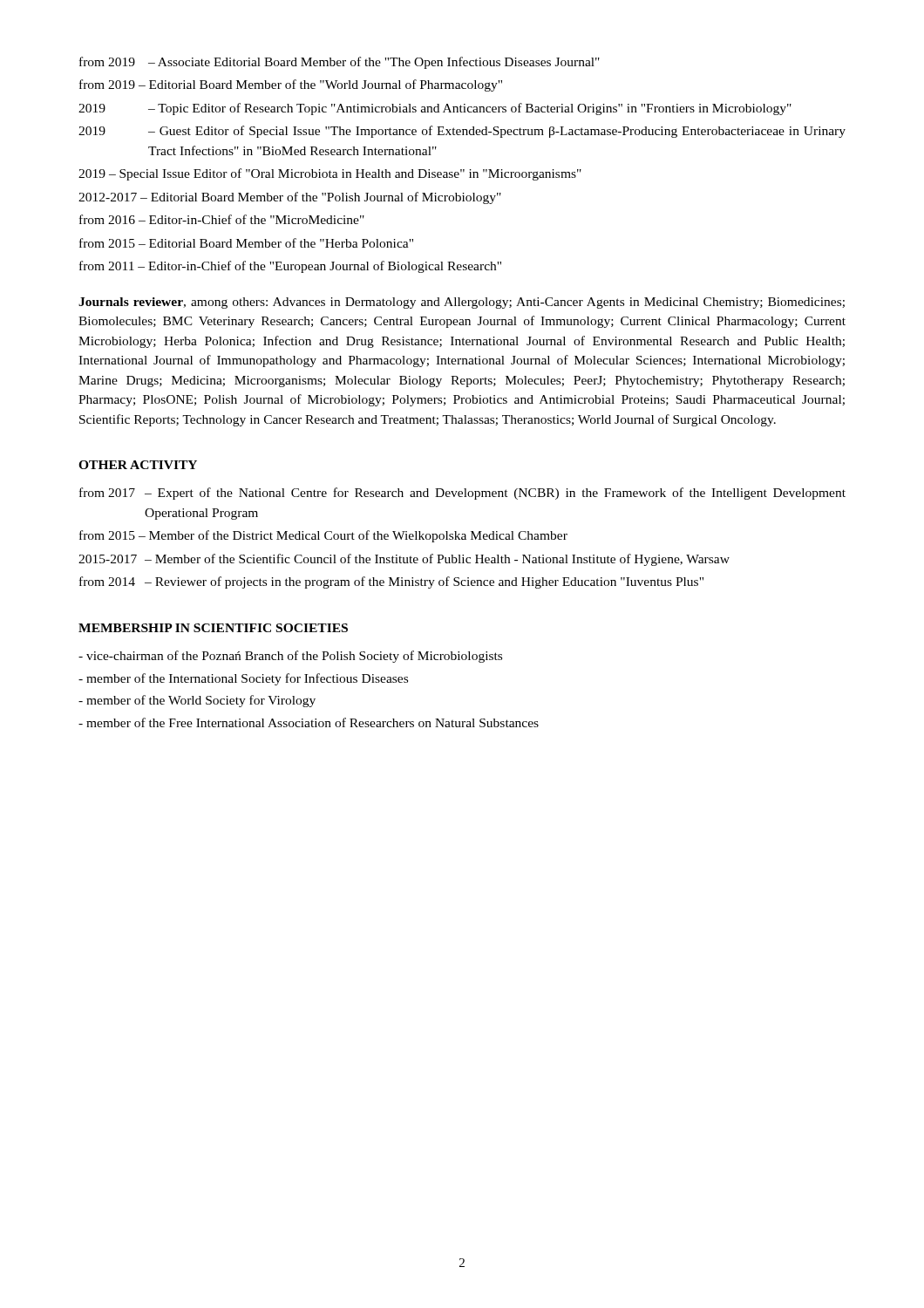Navigate to the block starting "from 2017 – Expert of the"
The image size is (924, 1308).
[x=462, y=503]
